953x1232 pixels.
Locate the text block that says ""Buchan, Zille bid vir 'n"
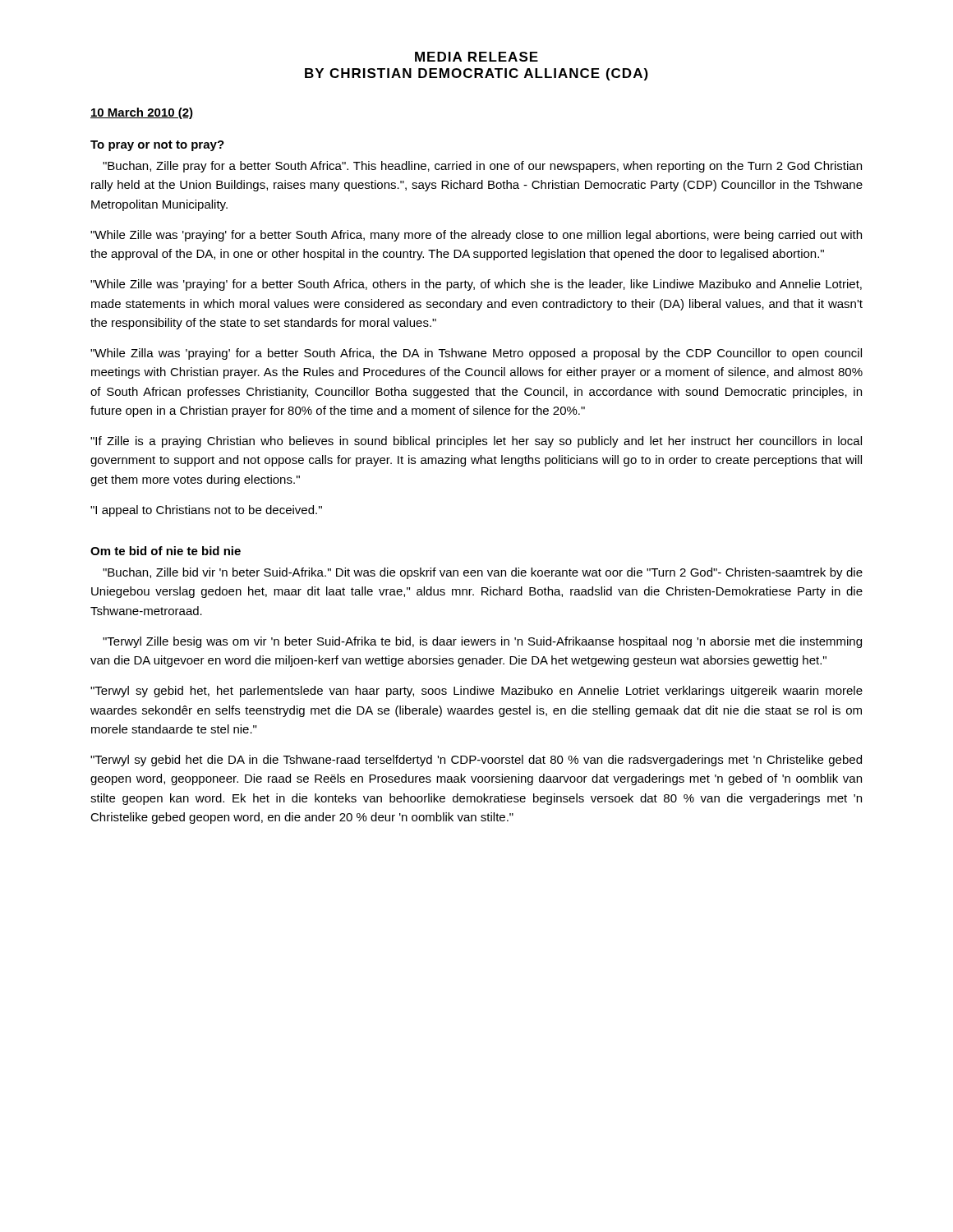(x=476, y=591)
